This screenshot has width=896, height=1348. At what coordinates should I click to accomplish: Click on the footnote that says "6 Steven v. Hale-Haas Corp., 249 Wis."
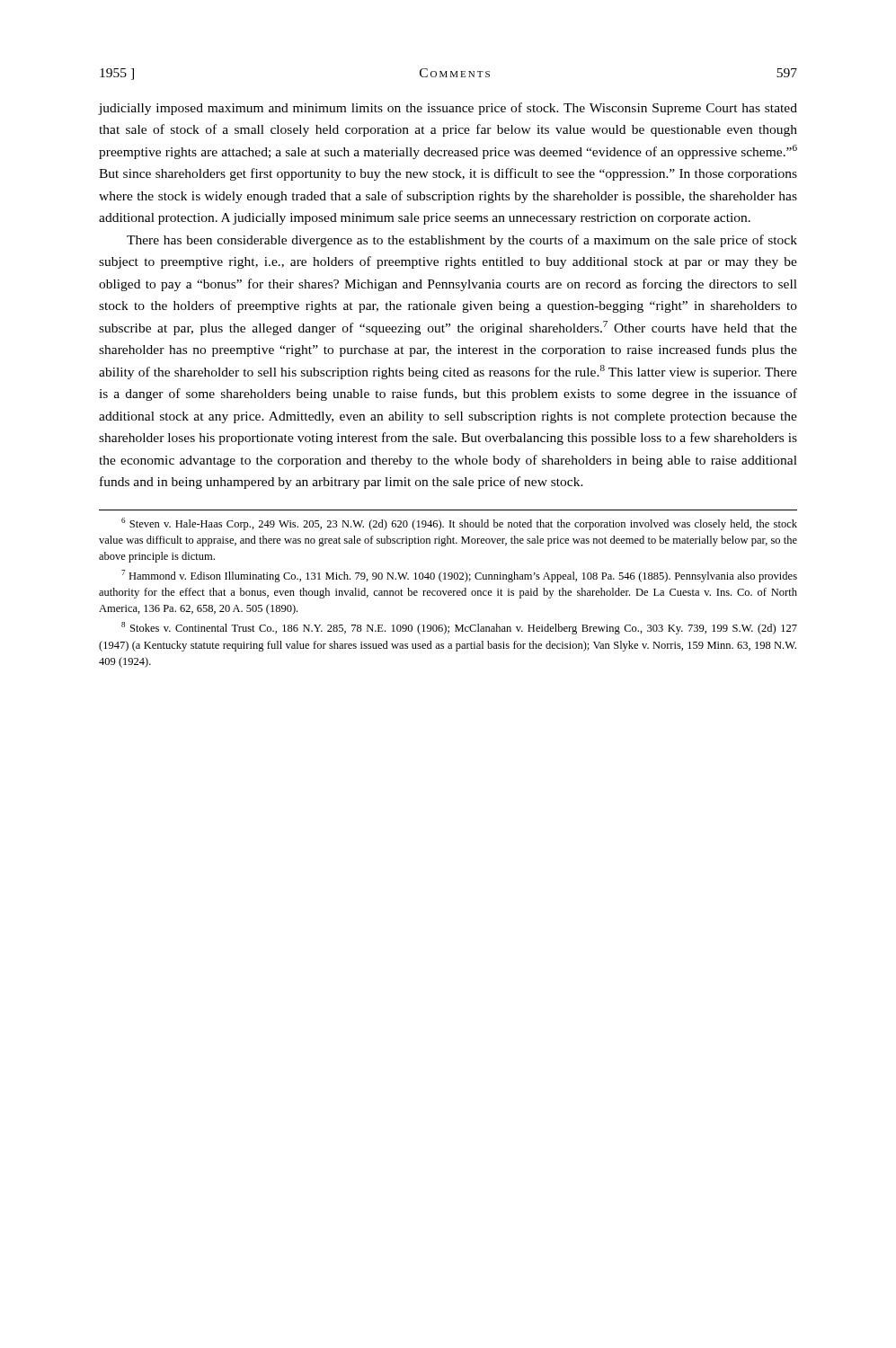click(448, 539)
